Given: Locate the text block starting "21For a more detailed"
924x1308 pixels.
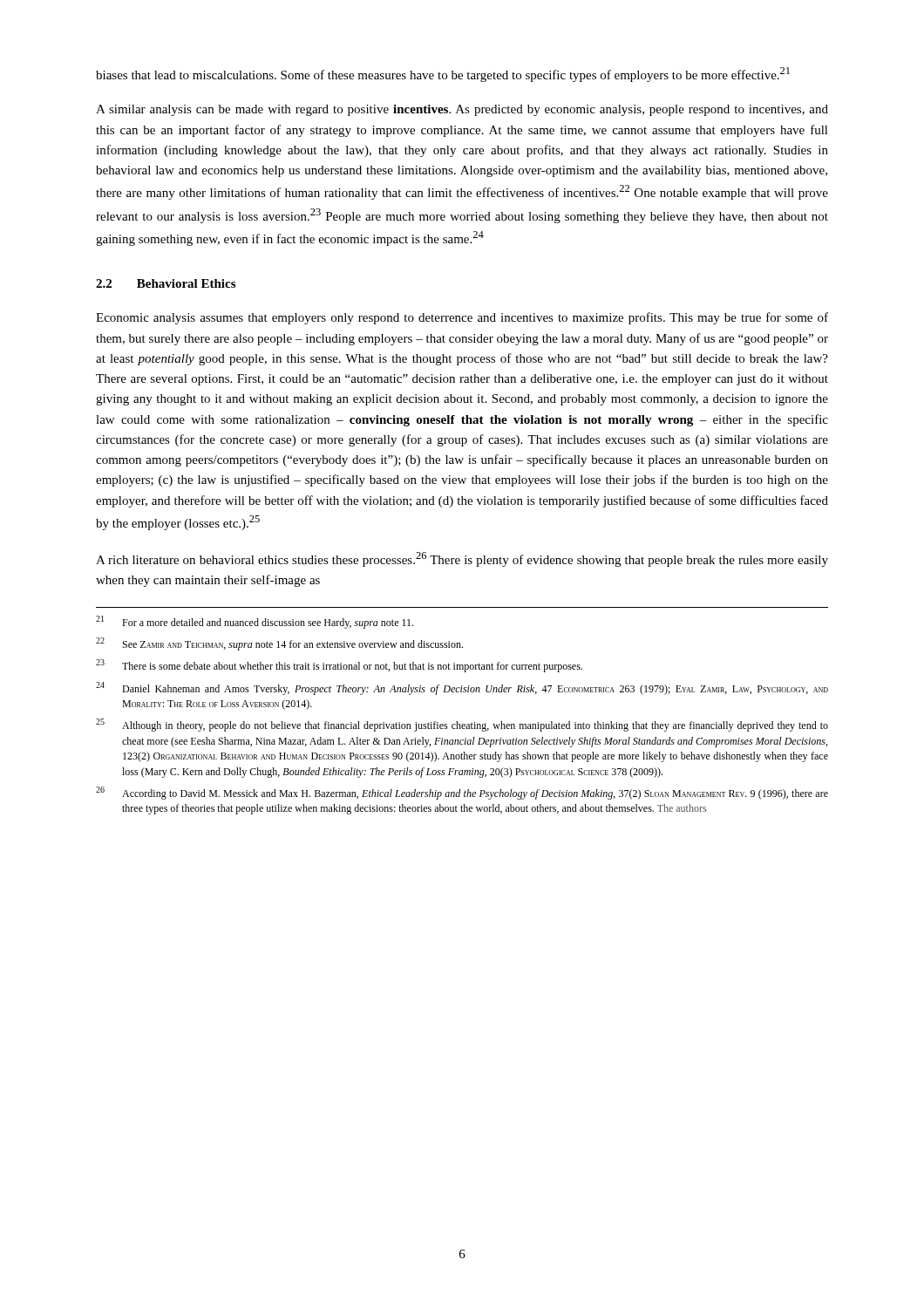Looking at the screenshot, I should [255, 621].
